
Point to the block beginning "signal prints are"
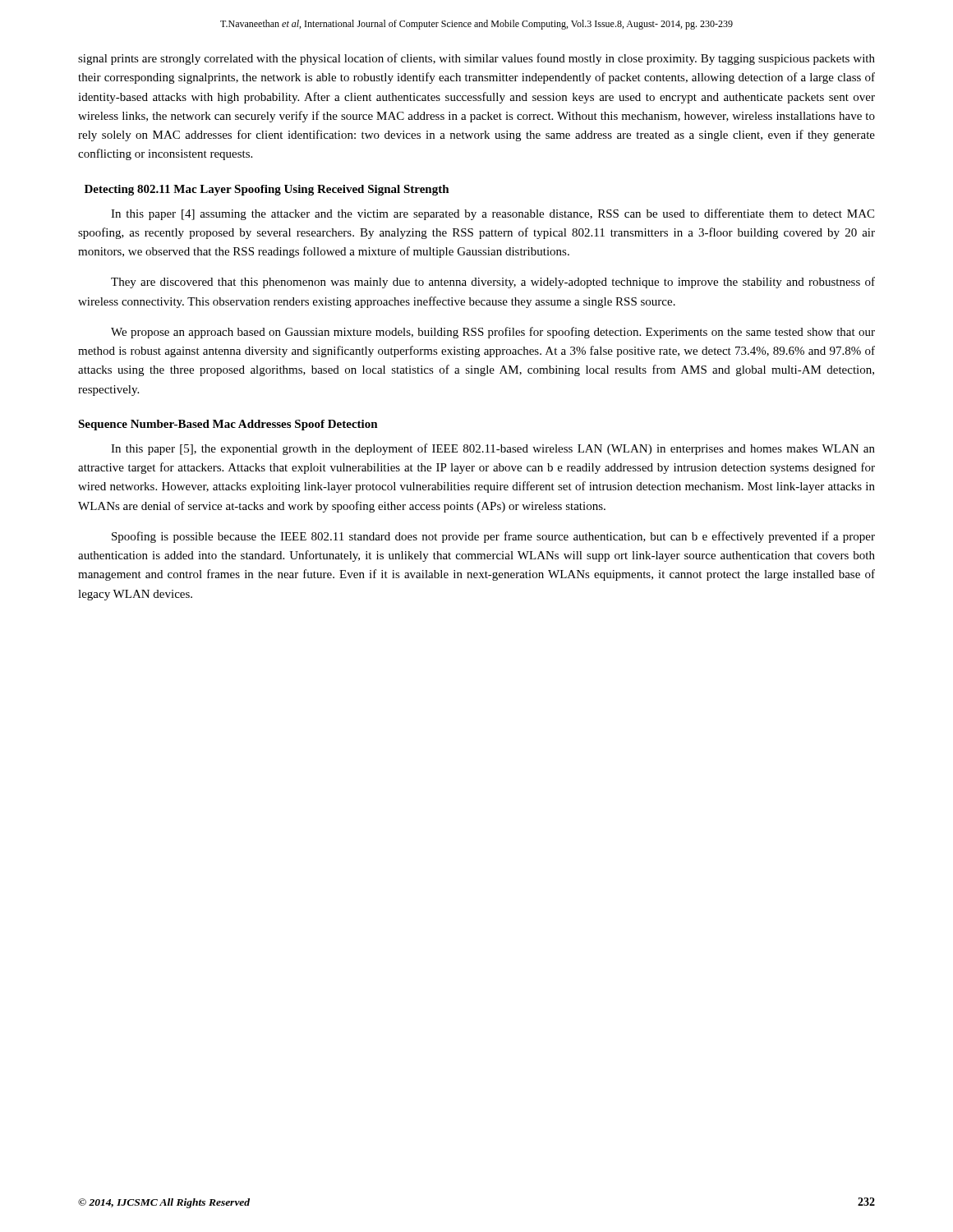pyautogui.click(x=476, y=106)
